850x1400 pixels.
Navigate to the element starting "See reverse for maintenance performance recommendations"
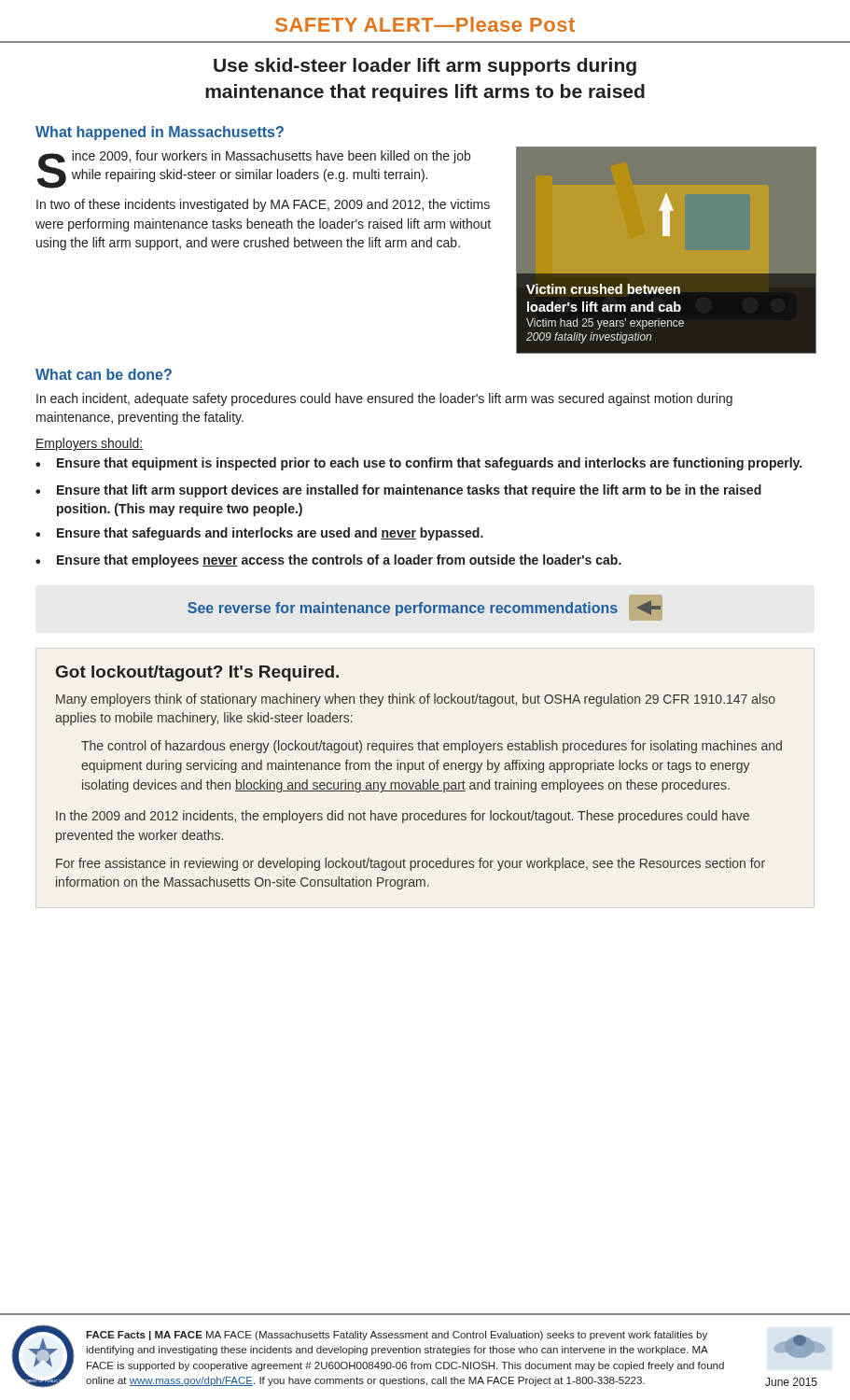point(425,609)
